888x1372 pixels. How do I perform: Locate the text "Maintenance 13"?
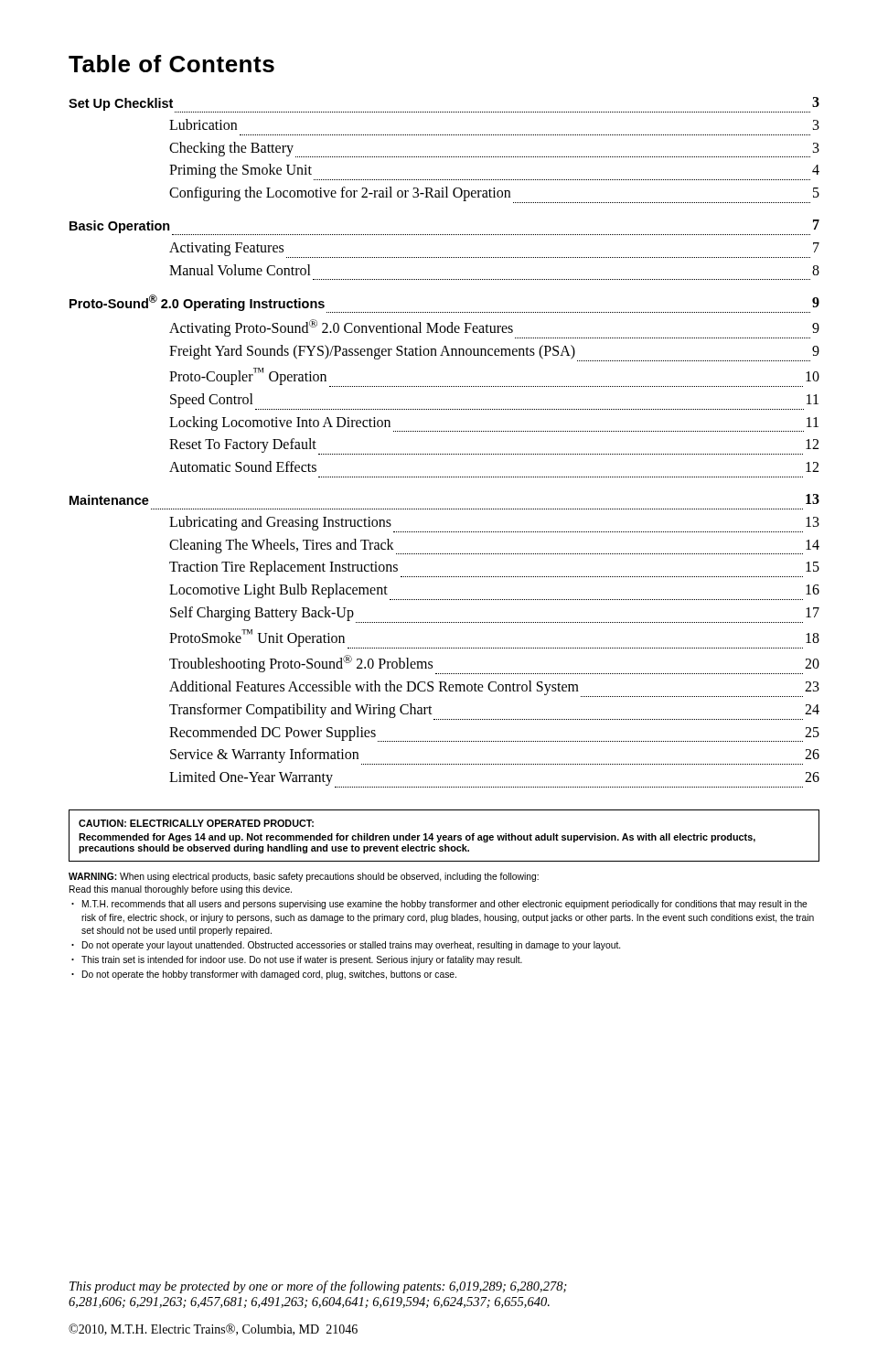[x=444, y=500]
